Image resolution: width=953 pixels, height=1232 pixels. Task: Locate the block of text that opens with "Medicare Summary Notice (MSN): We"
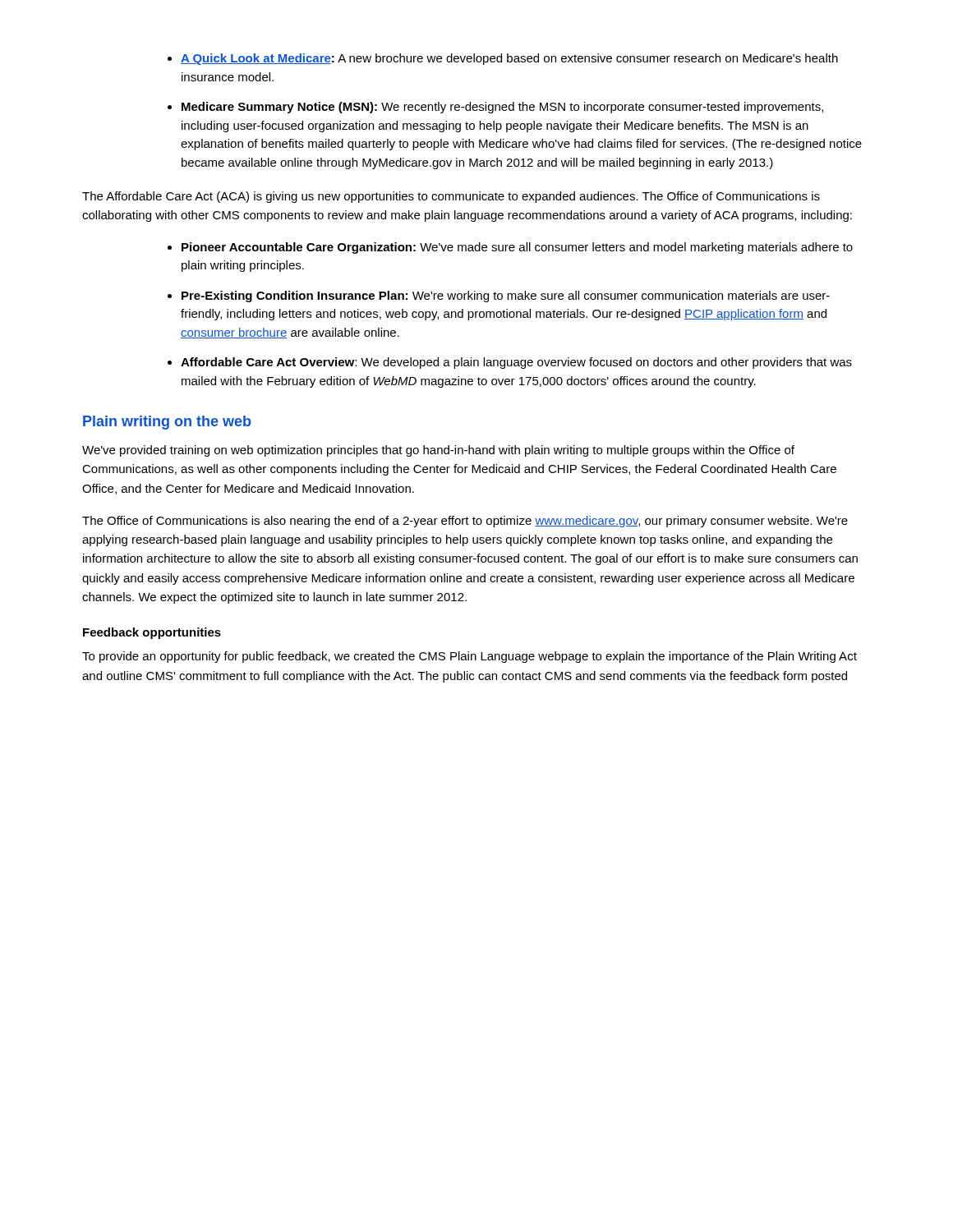coord(526,135)
